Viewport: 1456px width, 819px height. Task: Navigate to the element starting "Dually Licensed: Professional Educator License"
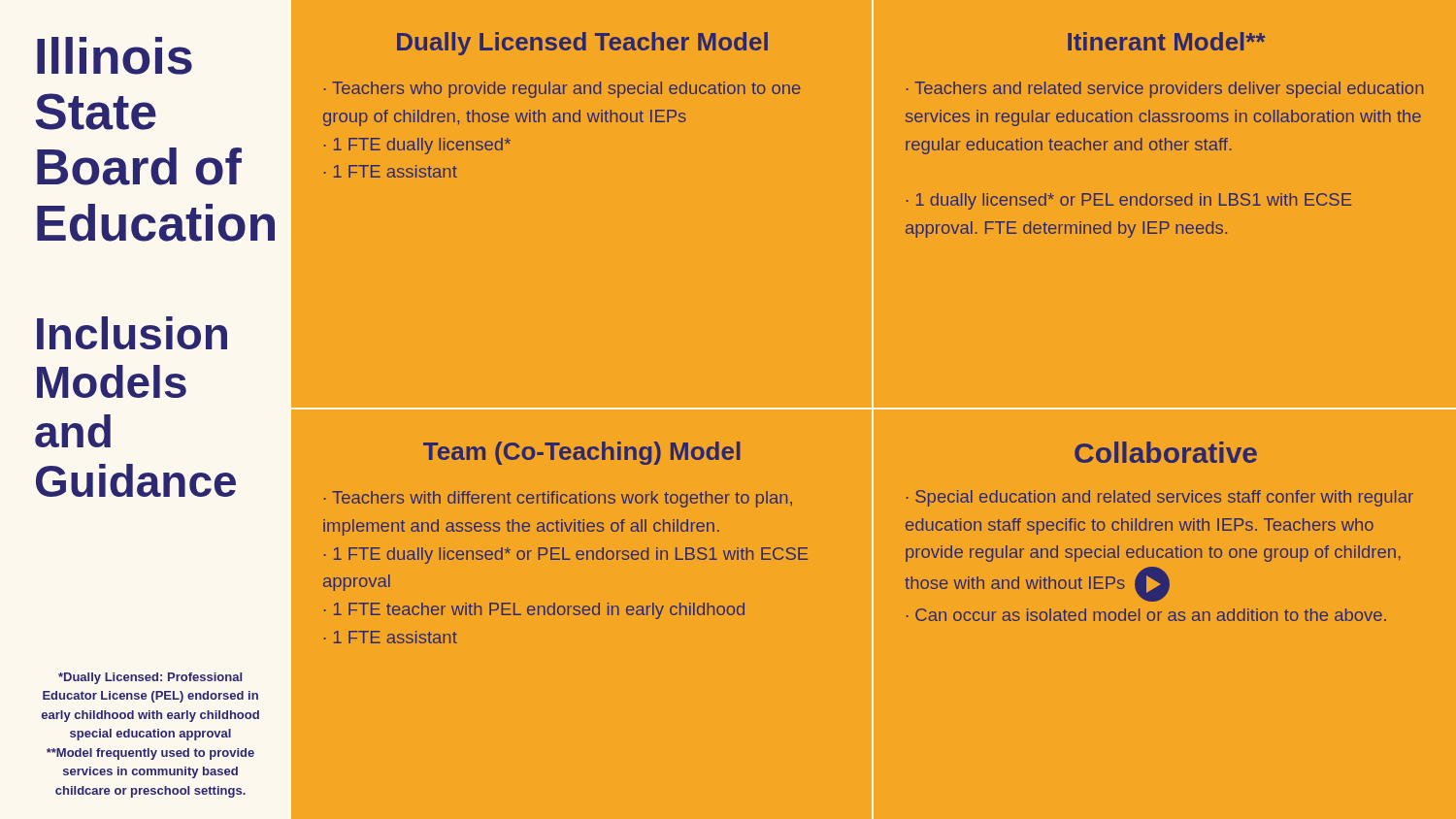(x=150, y=733)
